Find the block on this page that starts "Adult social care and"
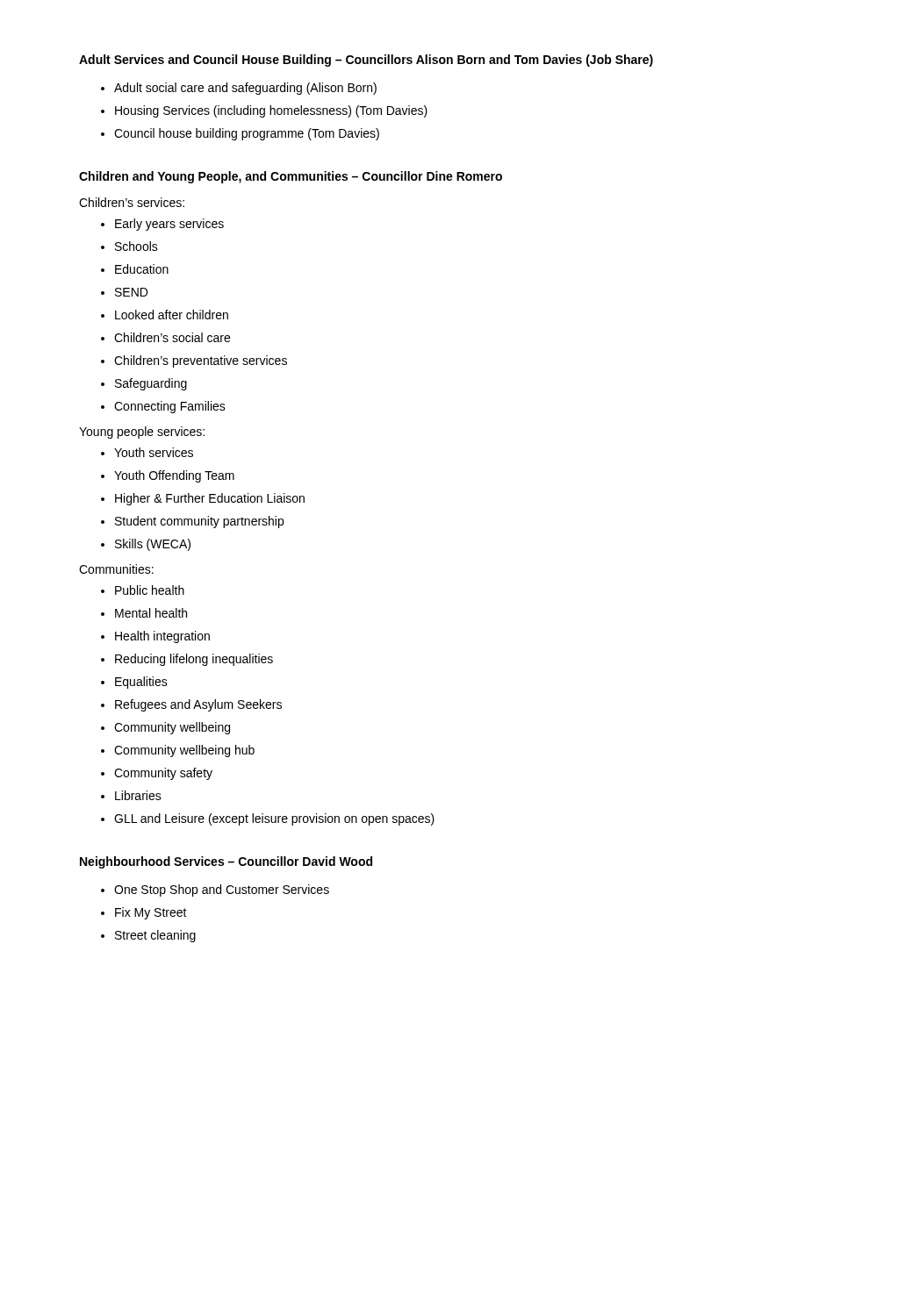Screen dimensions: 1316x905 pyautogui.click(x=239, y=89)
